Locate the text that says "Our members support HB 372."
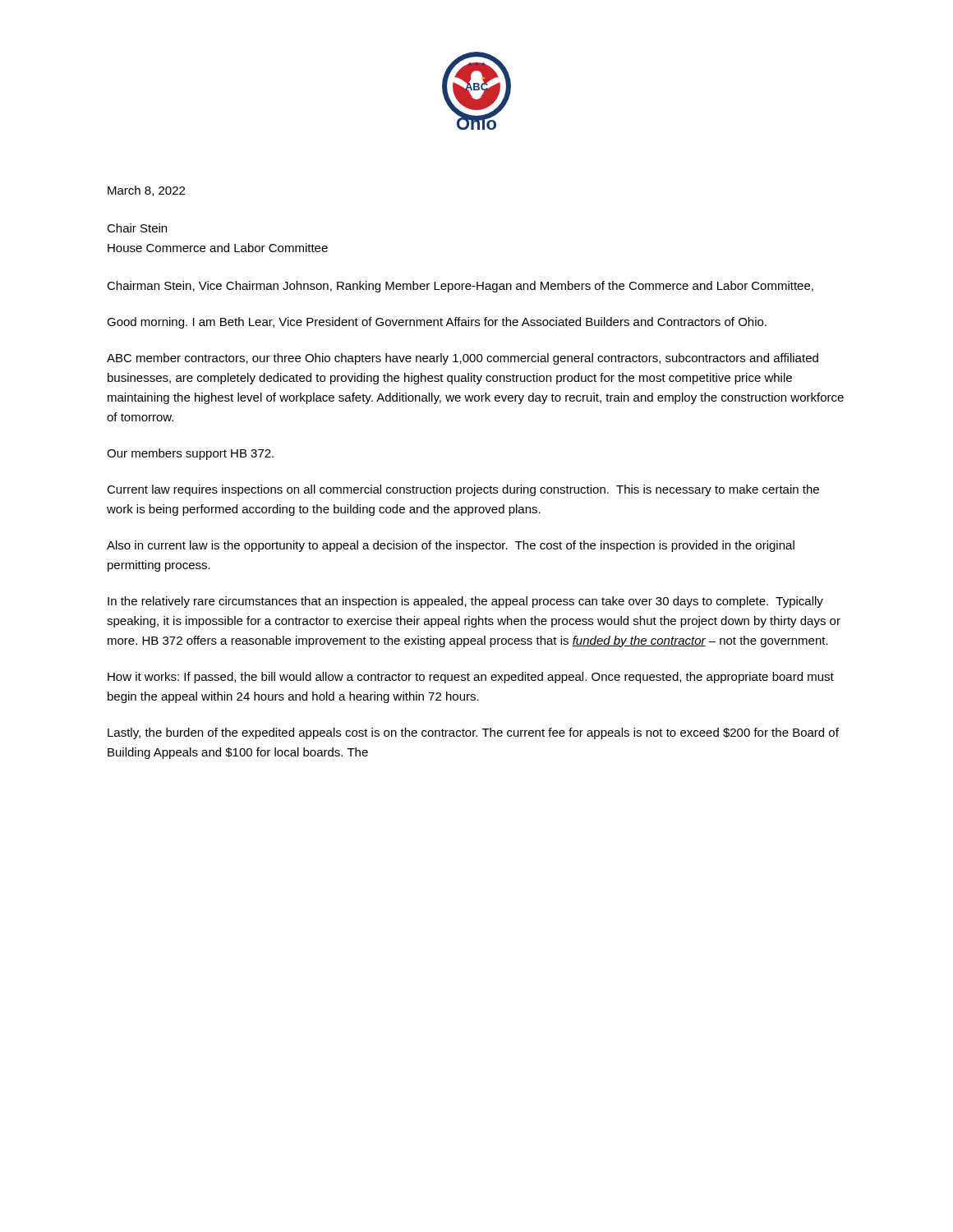This screenshot has height=1232, width=953. click(191, 453)
